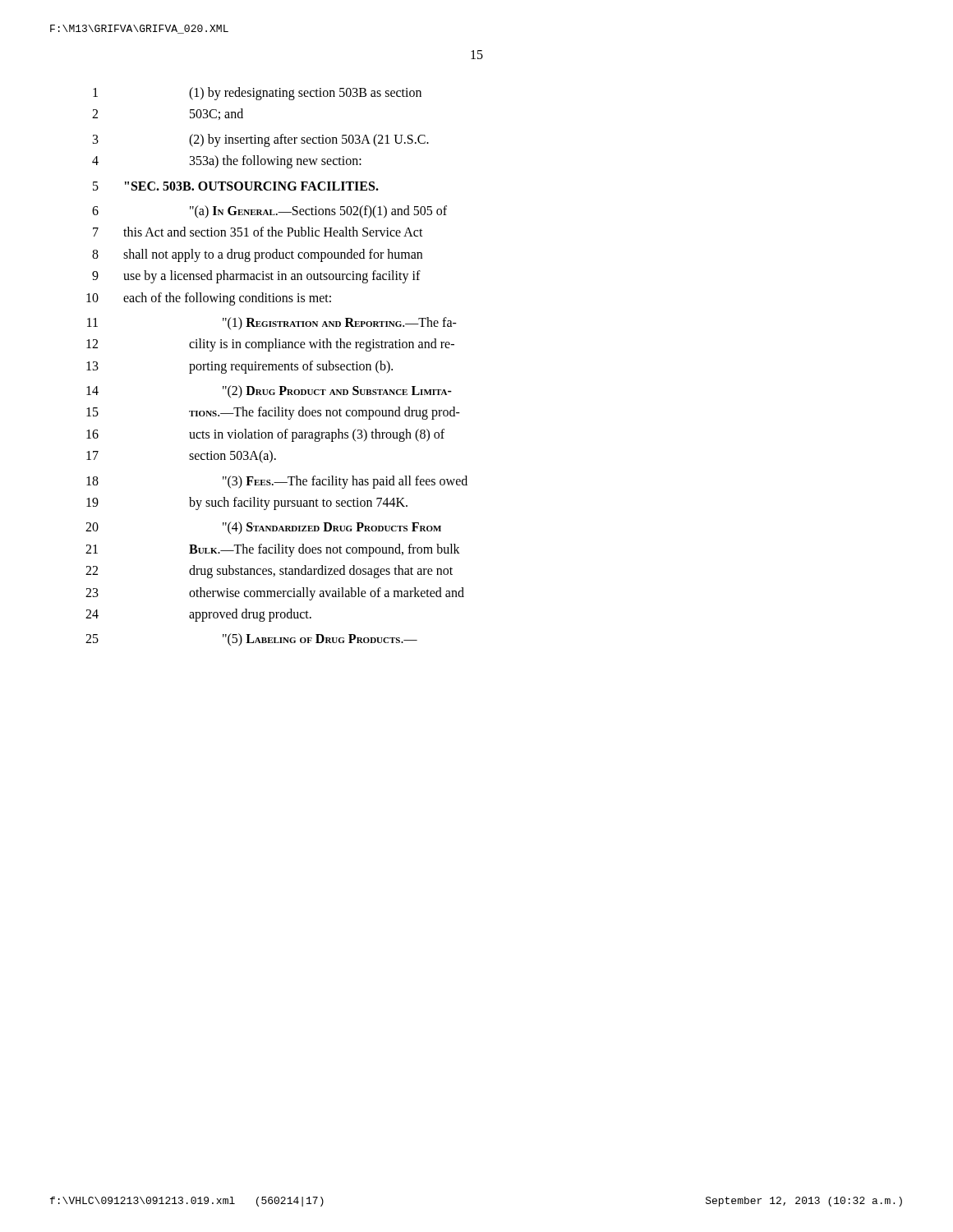Image resolution: width=953 pixels, height=1232 pixels.
Task: Where does it say "24 approved drug product."?
Action: click(x=198, y=615)
